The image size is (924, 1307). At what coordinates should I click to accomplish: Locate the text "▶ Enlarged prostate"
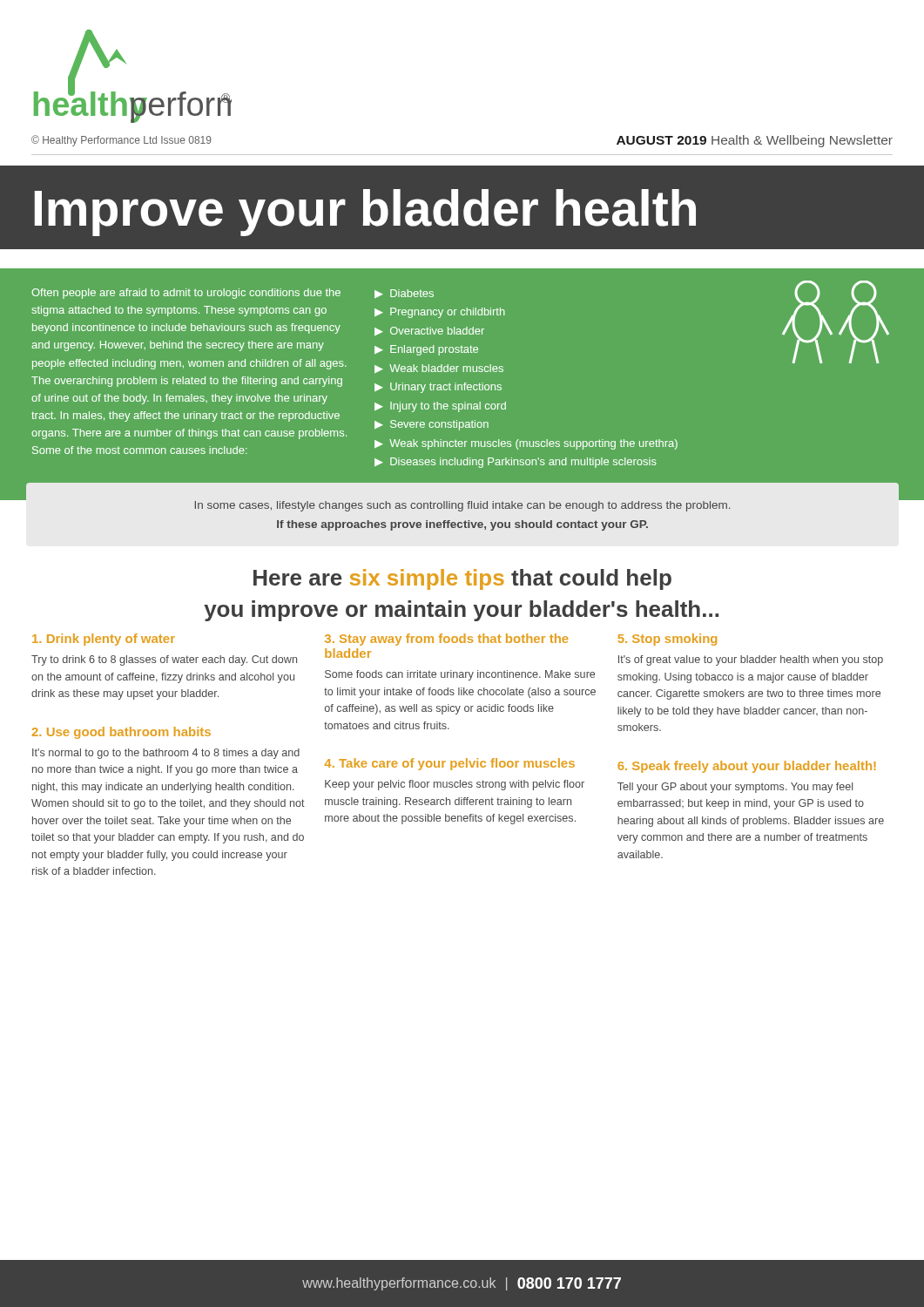427,349
